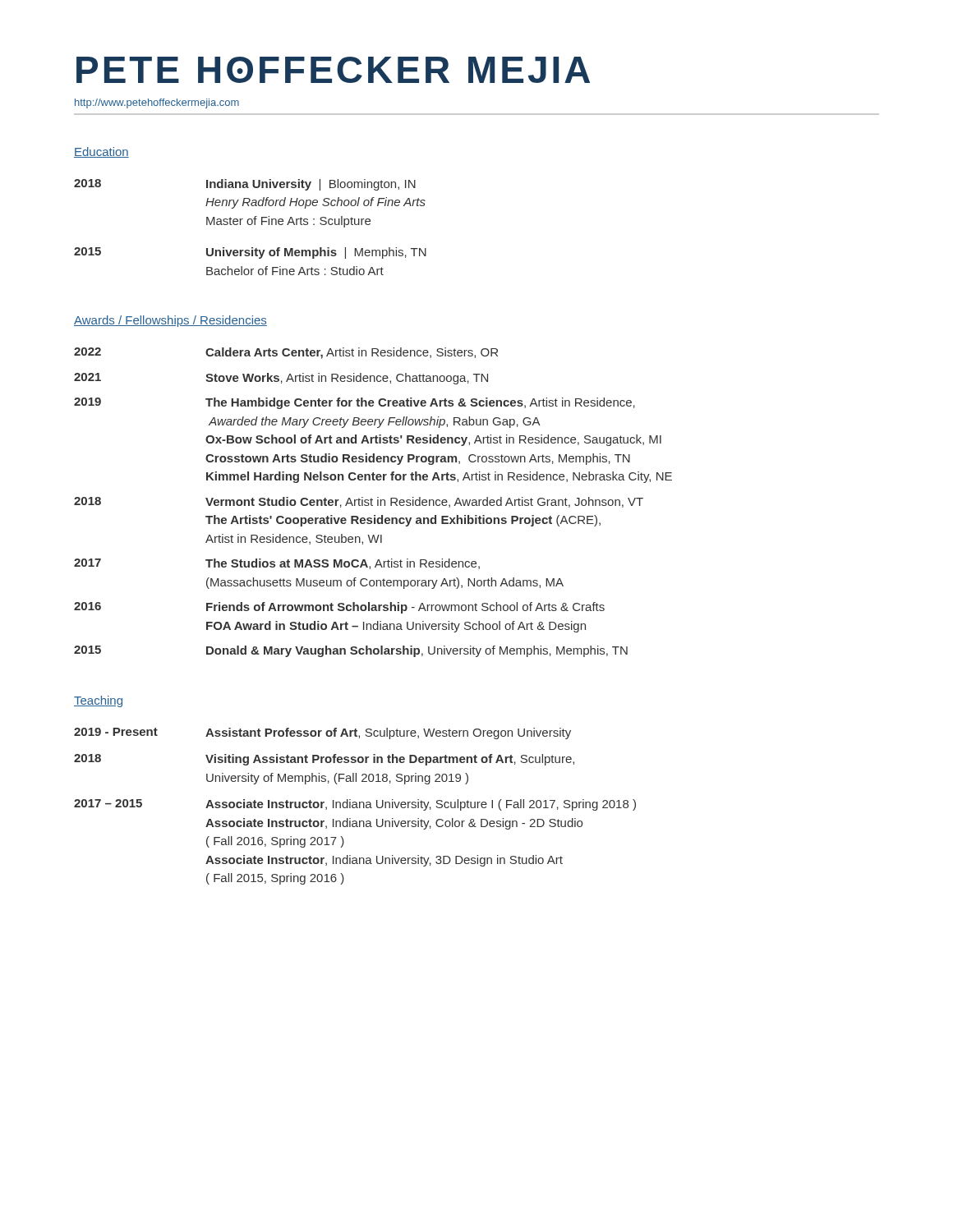Locate the list item that reads "2018 Indiana University | Bloomington, IN Henry Radford"
The height and width of the screenshot is (1232, 953).
(x=245, y=185)
